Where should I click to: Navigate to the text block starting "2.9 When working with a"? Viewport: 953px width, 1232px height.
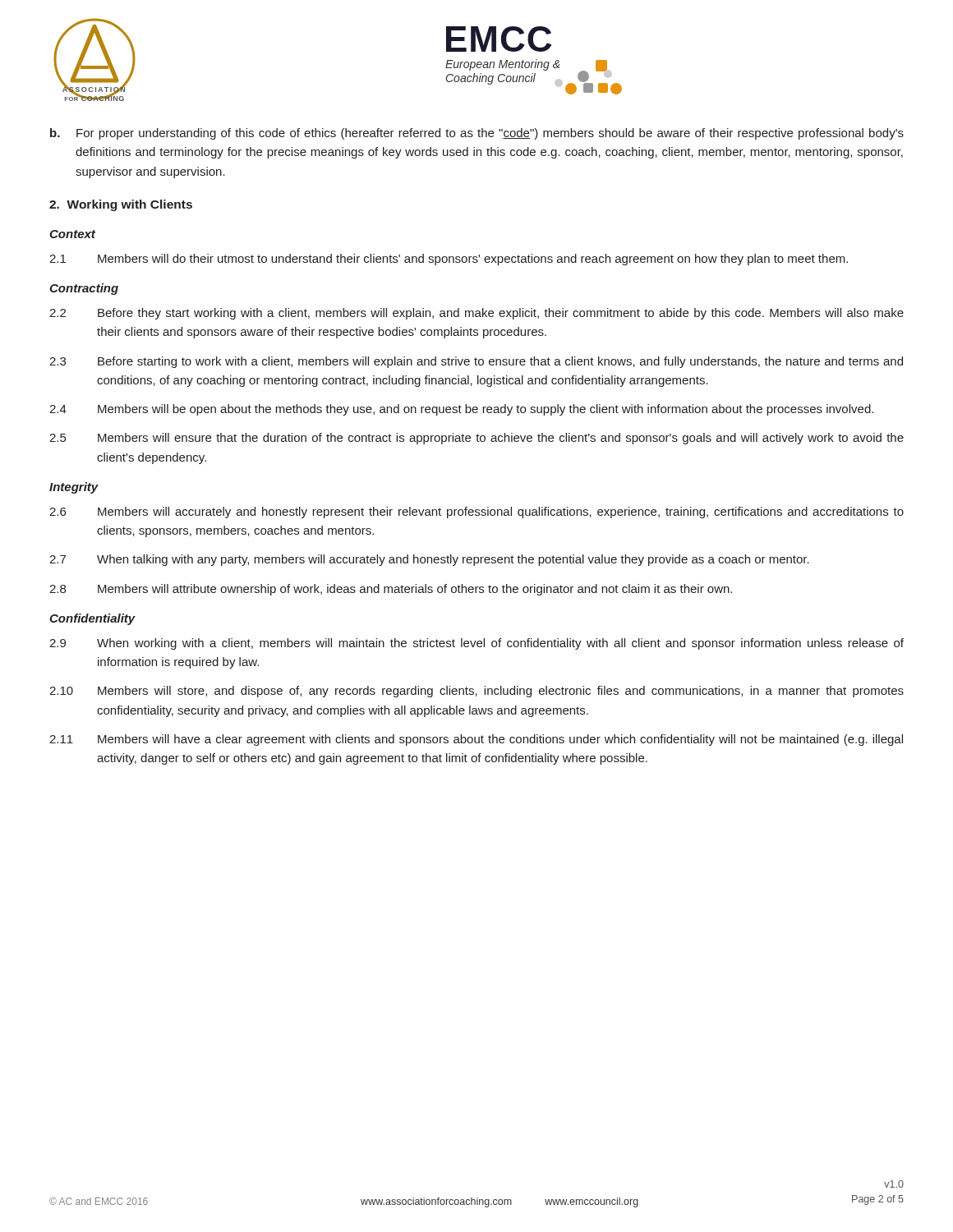point(476,652)
